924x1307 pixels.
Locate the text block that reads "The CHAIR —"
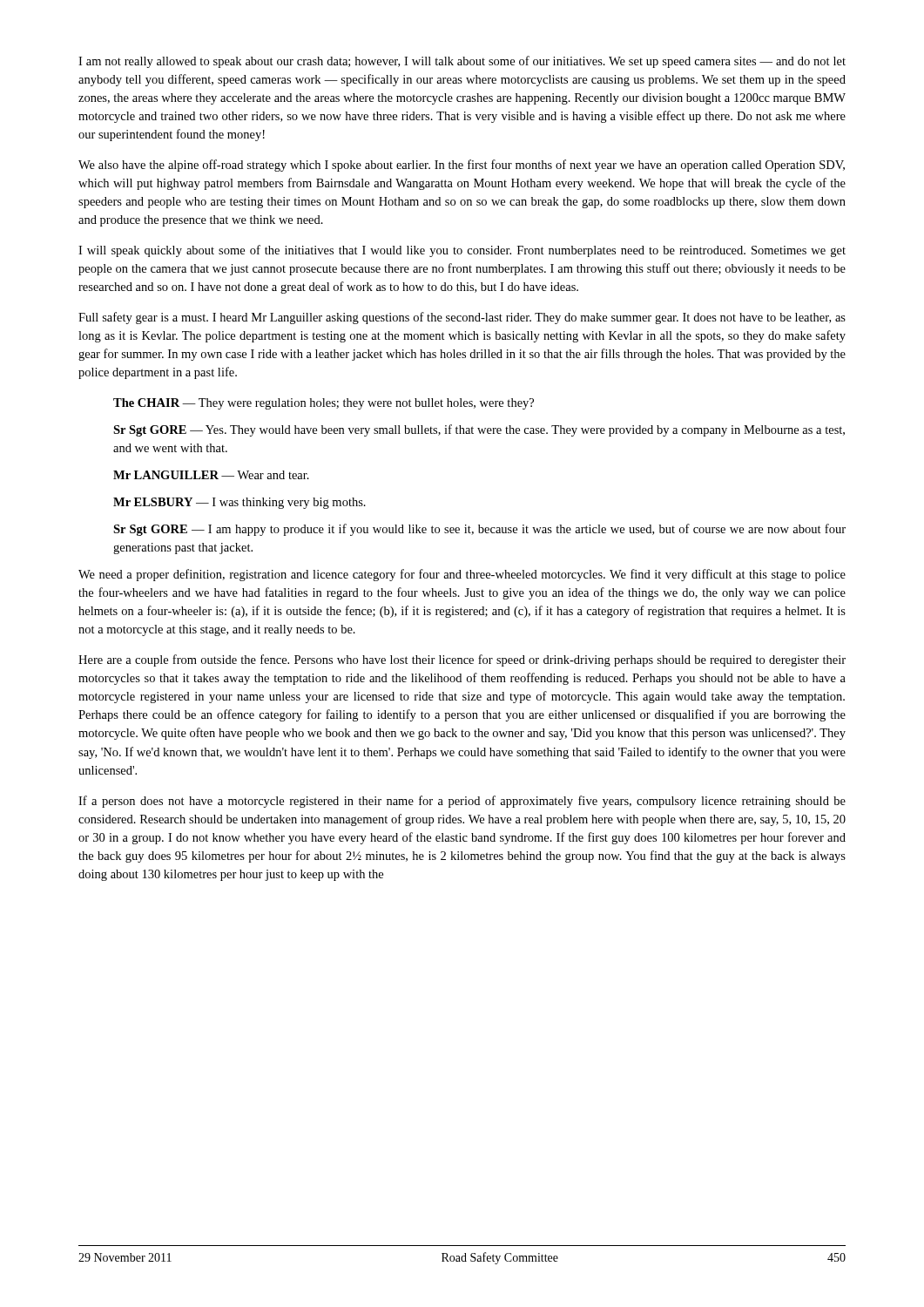[324, 403]
